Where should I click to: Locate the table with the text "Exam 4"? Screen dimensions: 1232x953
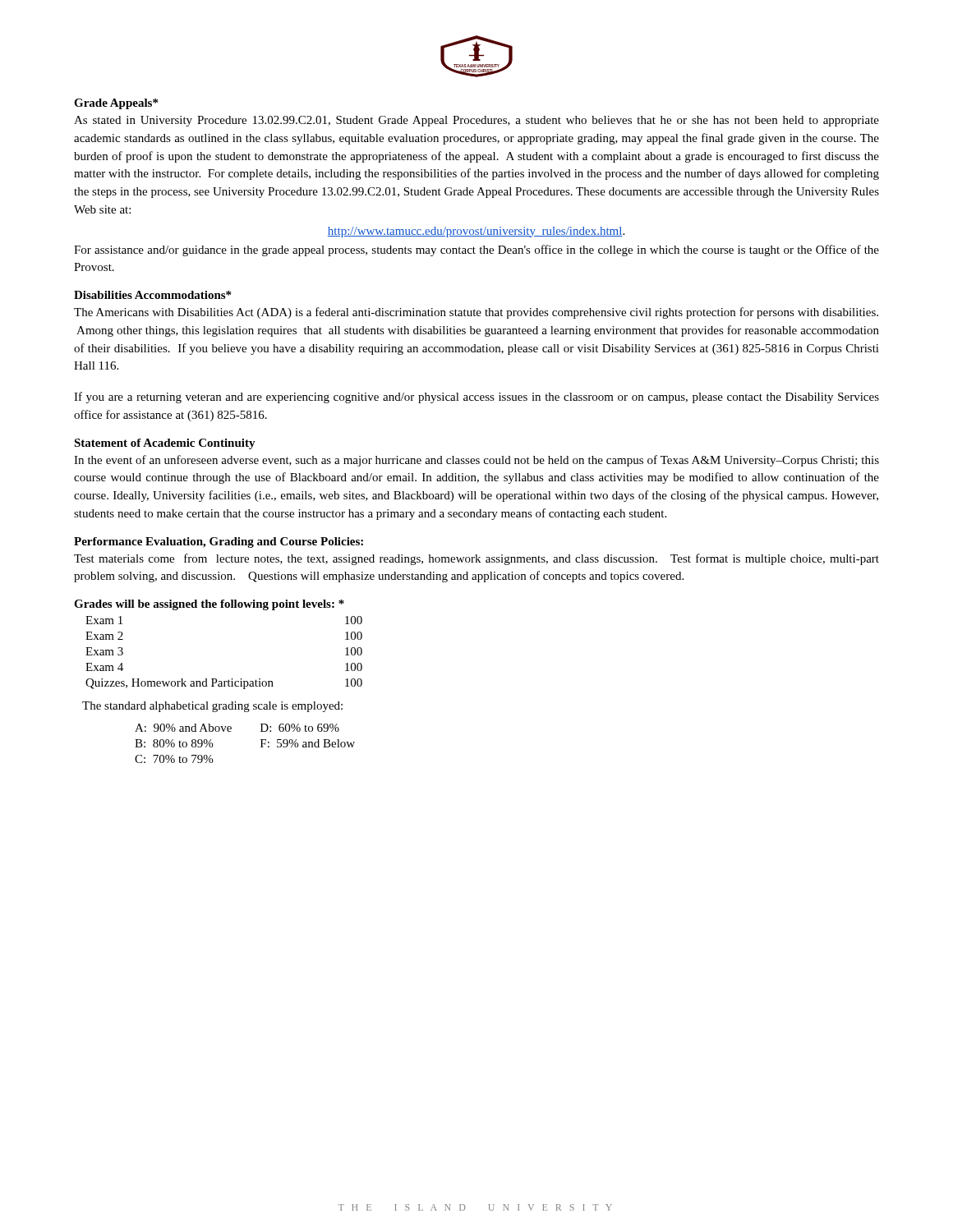476,652
